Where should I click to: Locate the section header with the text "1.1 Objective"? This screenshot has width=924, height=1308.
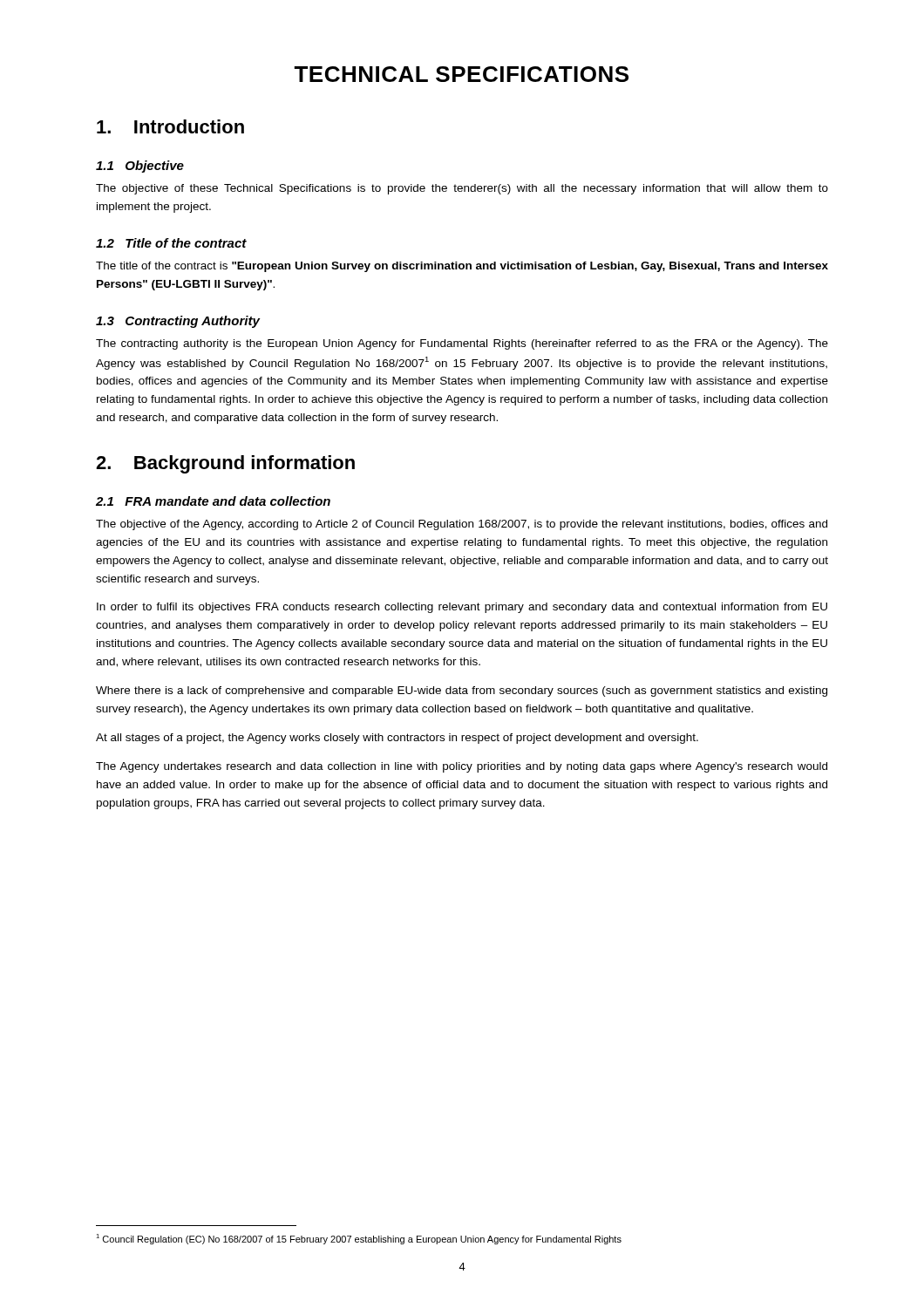click(140, 167)
